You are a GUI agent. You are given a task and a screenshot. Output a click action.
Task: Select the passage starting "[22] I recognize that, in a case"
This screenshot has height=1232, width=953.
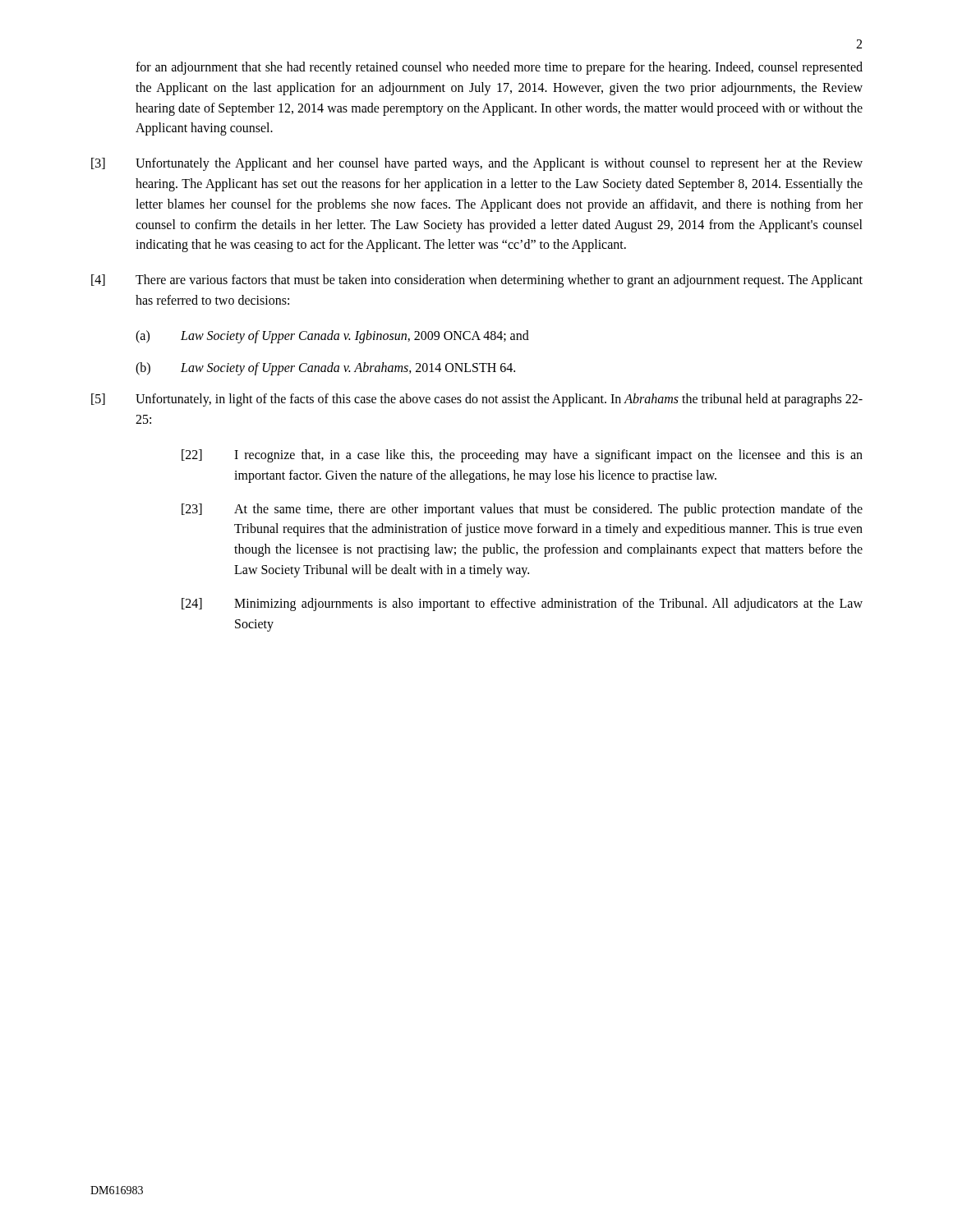(x=522, y=466)
